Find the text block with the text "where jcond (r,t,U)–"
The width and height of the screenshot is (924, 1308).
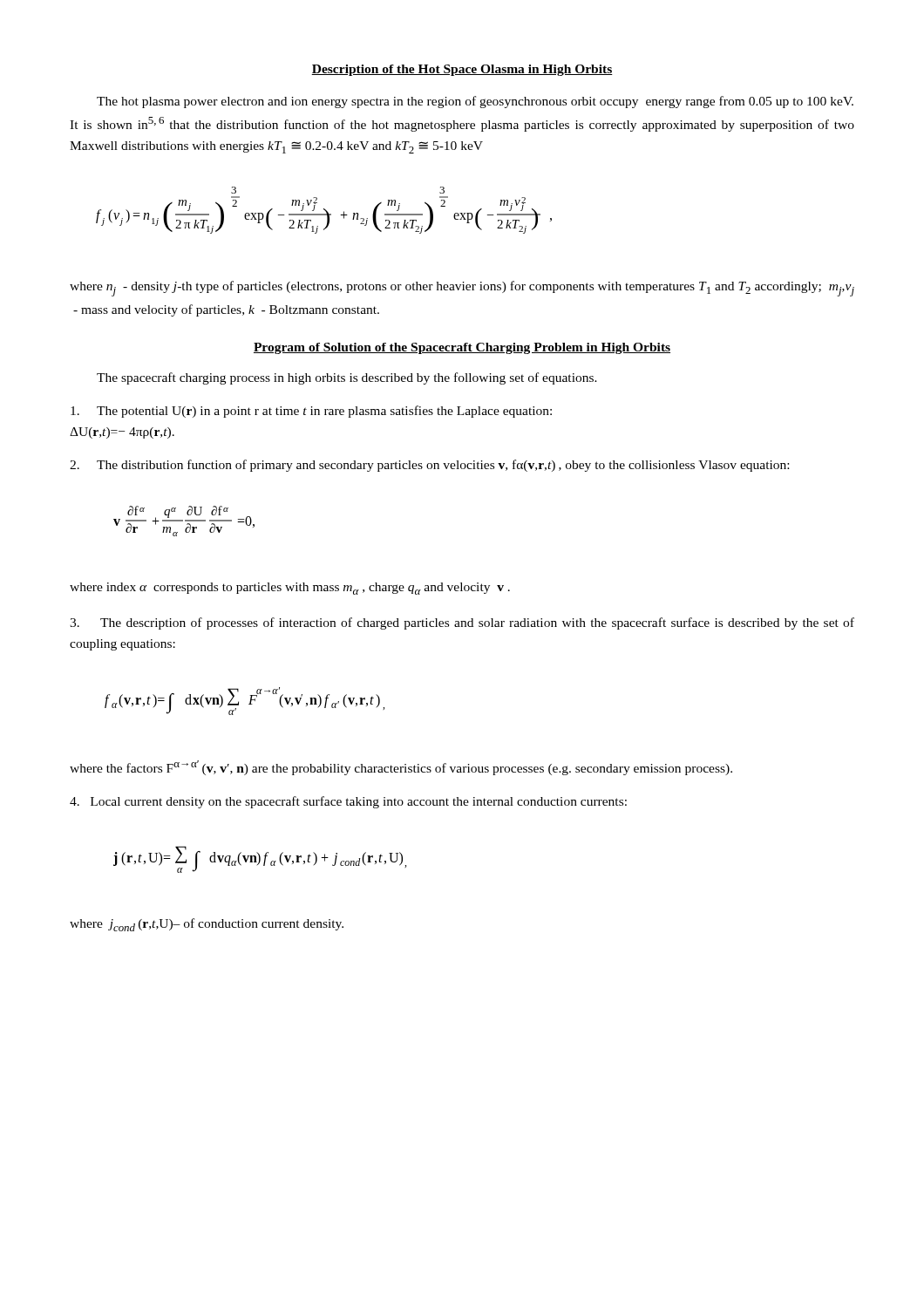coord(207,925)
